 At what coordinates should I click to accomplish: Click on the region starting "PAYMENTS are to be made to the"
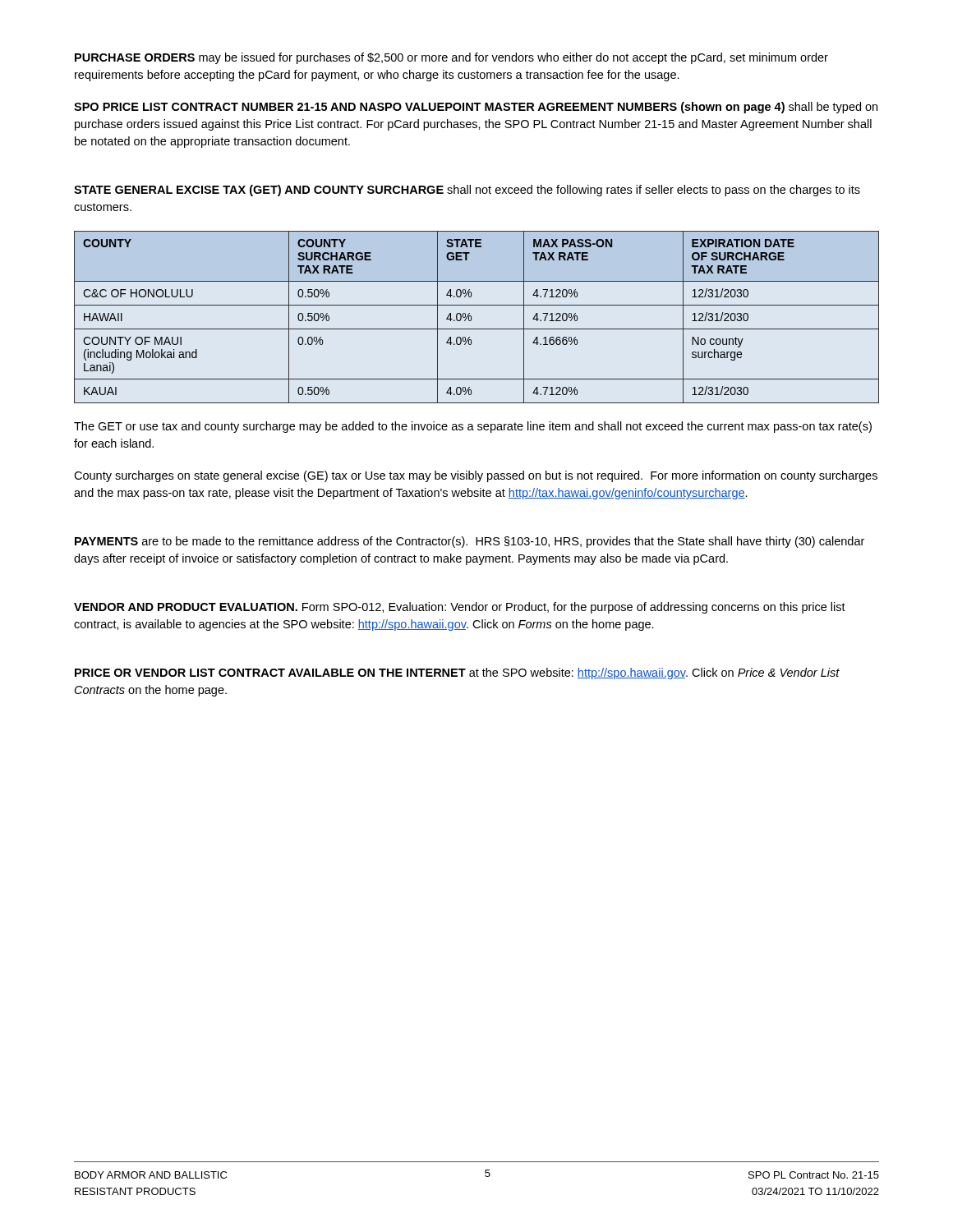(469, 550)
